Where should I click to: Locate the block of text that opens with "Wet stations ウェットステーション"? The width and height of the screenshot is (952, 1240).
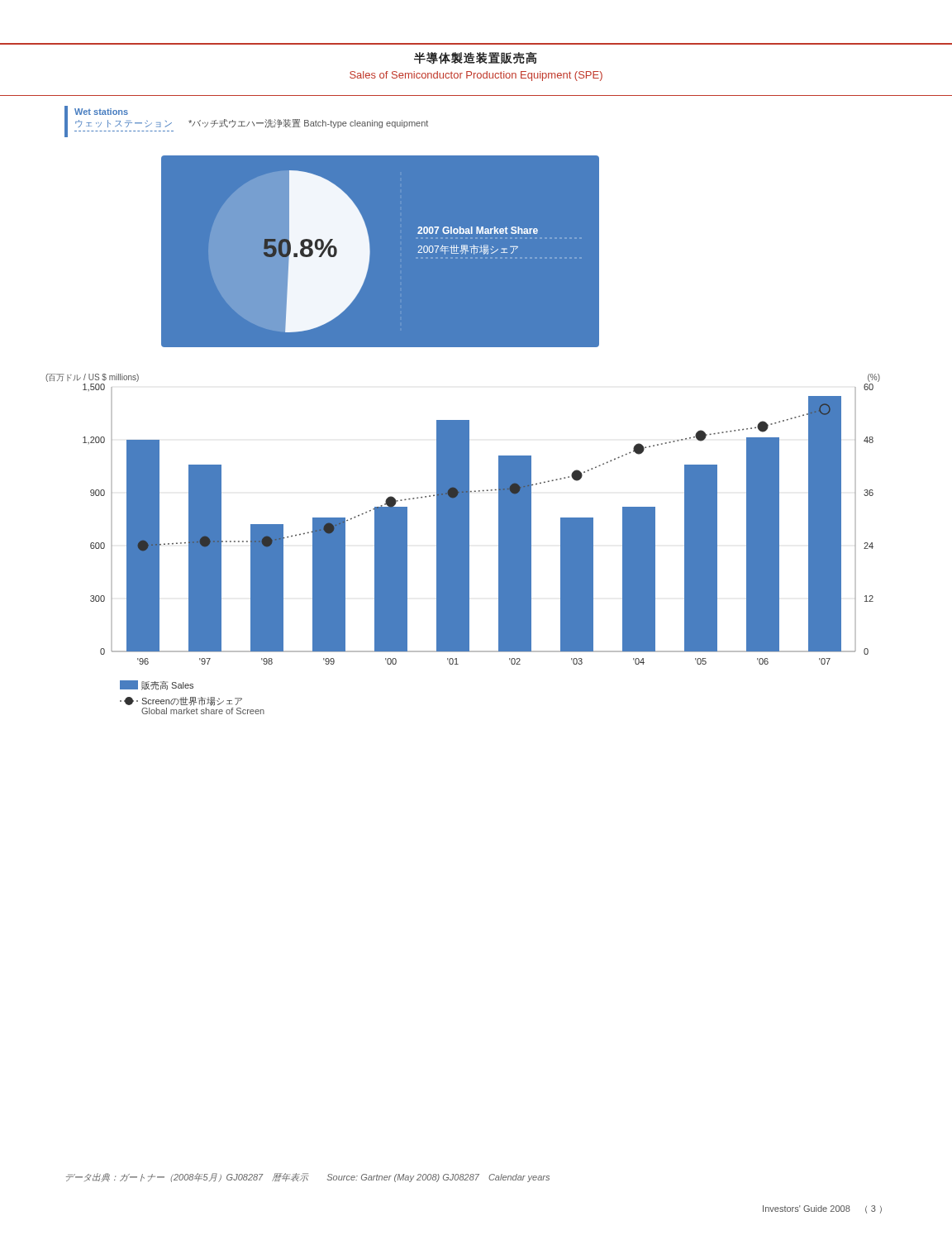246,122
